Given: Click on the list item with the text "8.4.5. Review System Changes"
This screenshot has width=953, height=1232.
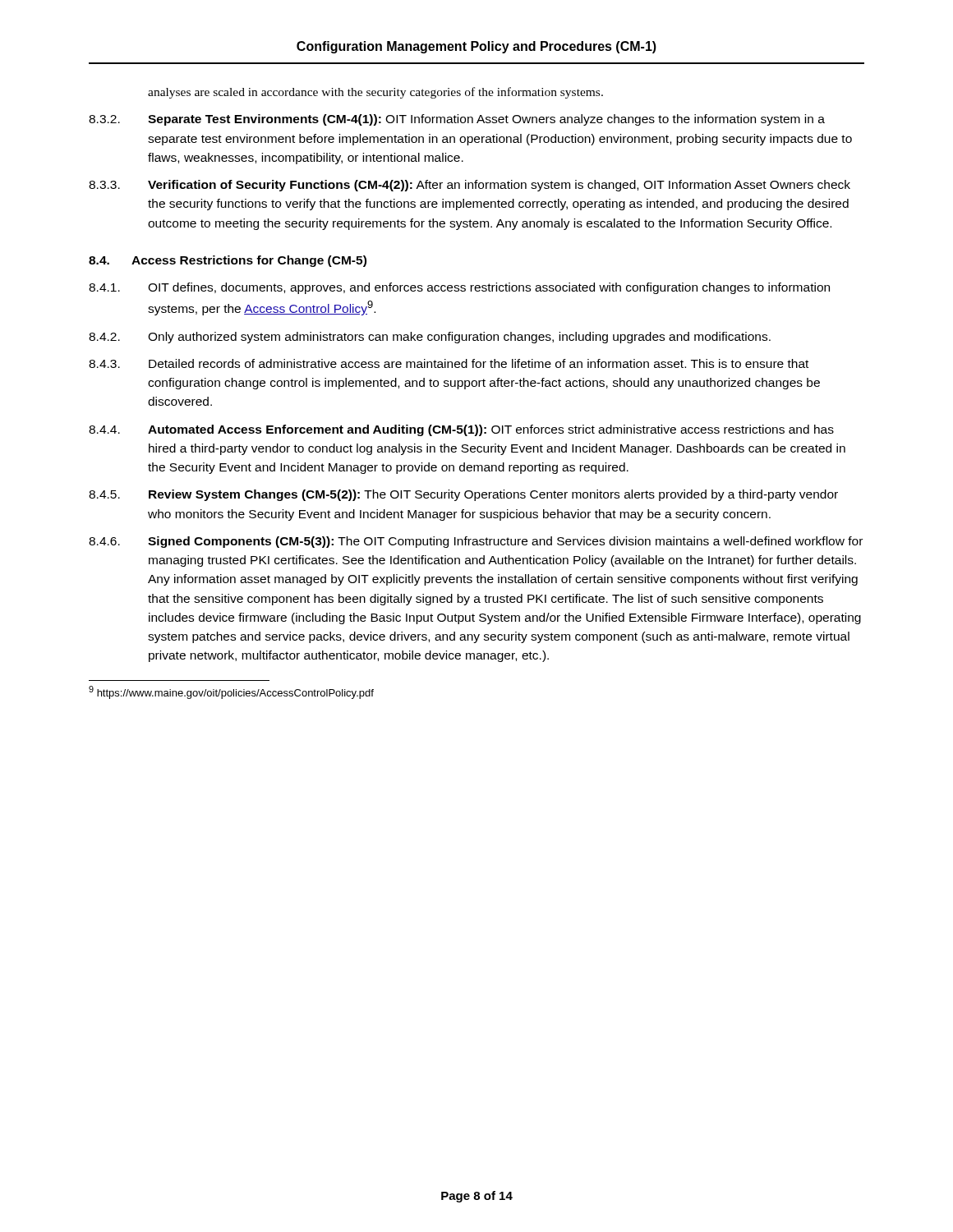Looking at the screenshot, I should pos(476,504).
